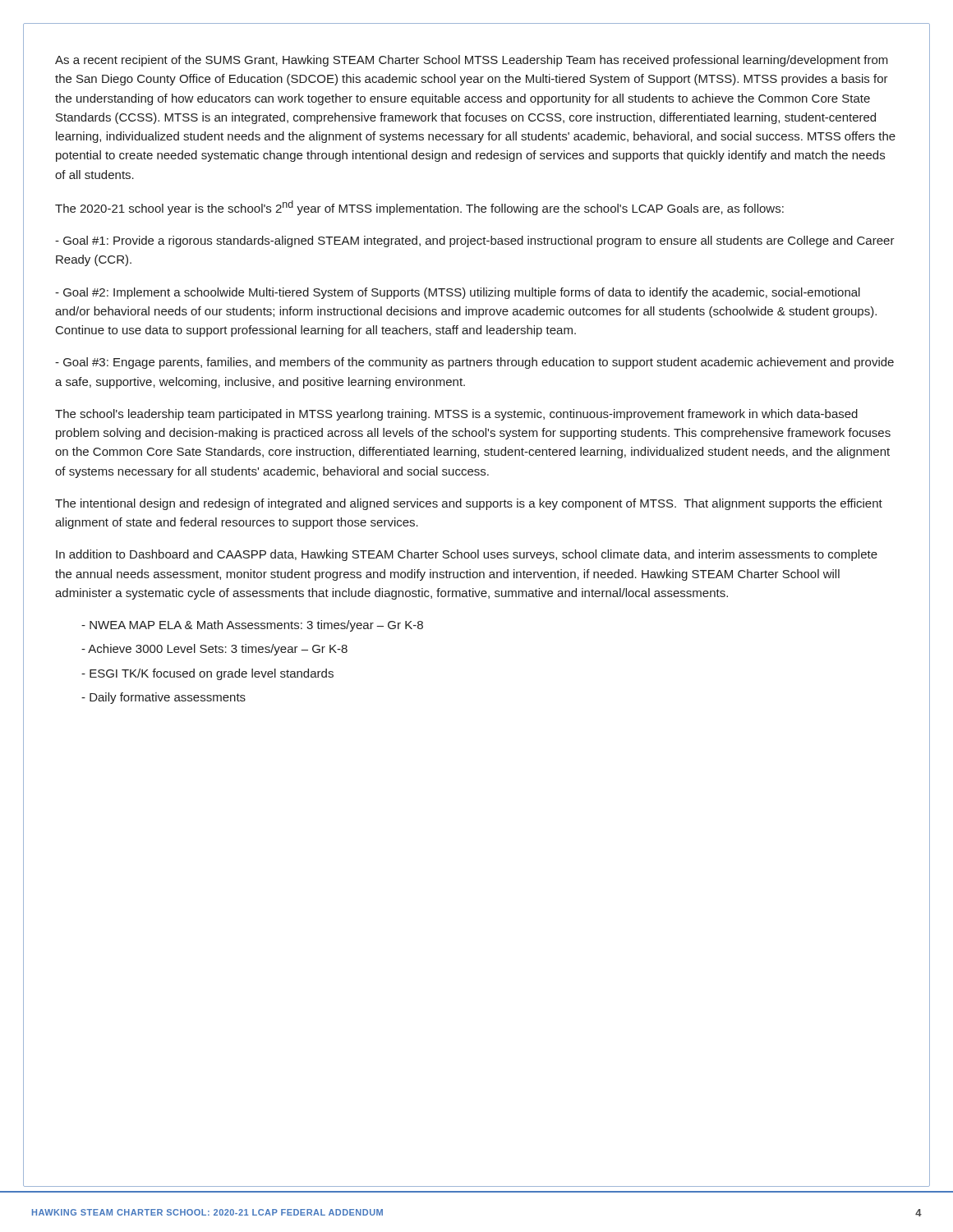
Task: Find the block on this page that starts "Goal #1: Provide a rigorous standards-aligned STEAM integrated,"
Action: click(475, 250)
